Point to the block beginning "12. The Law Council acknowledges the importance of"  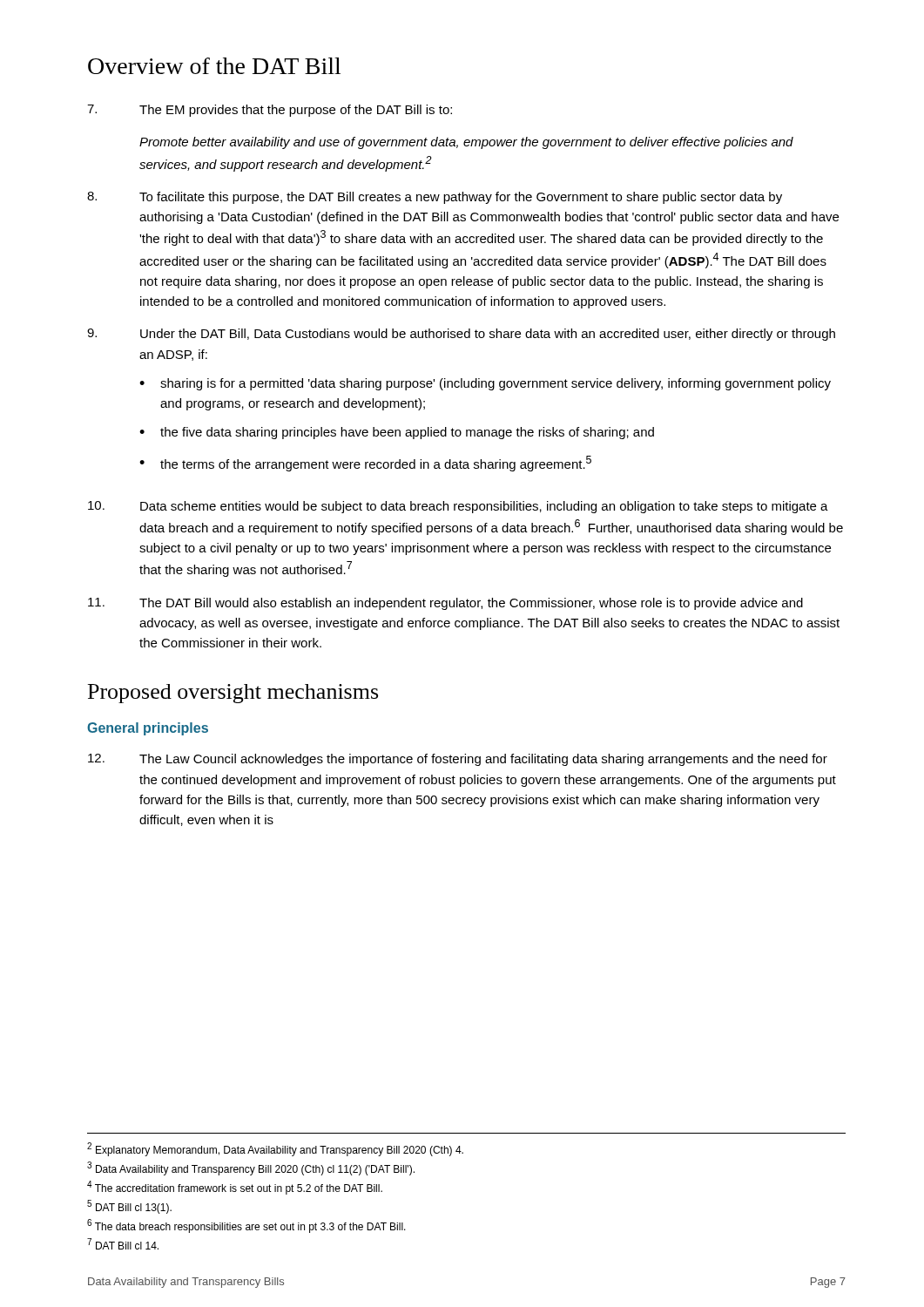[466, 789]
